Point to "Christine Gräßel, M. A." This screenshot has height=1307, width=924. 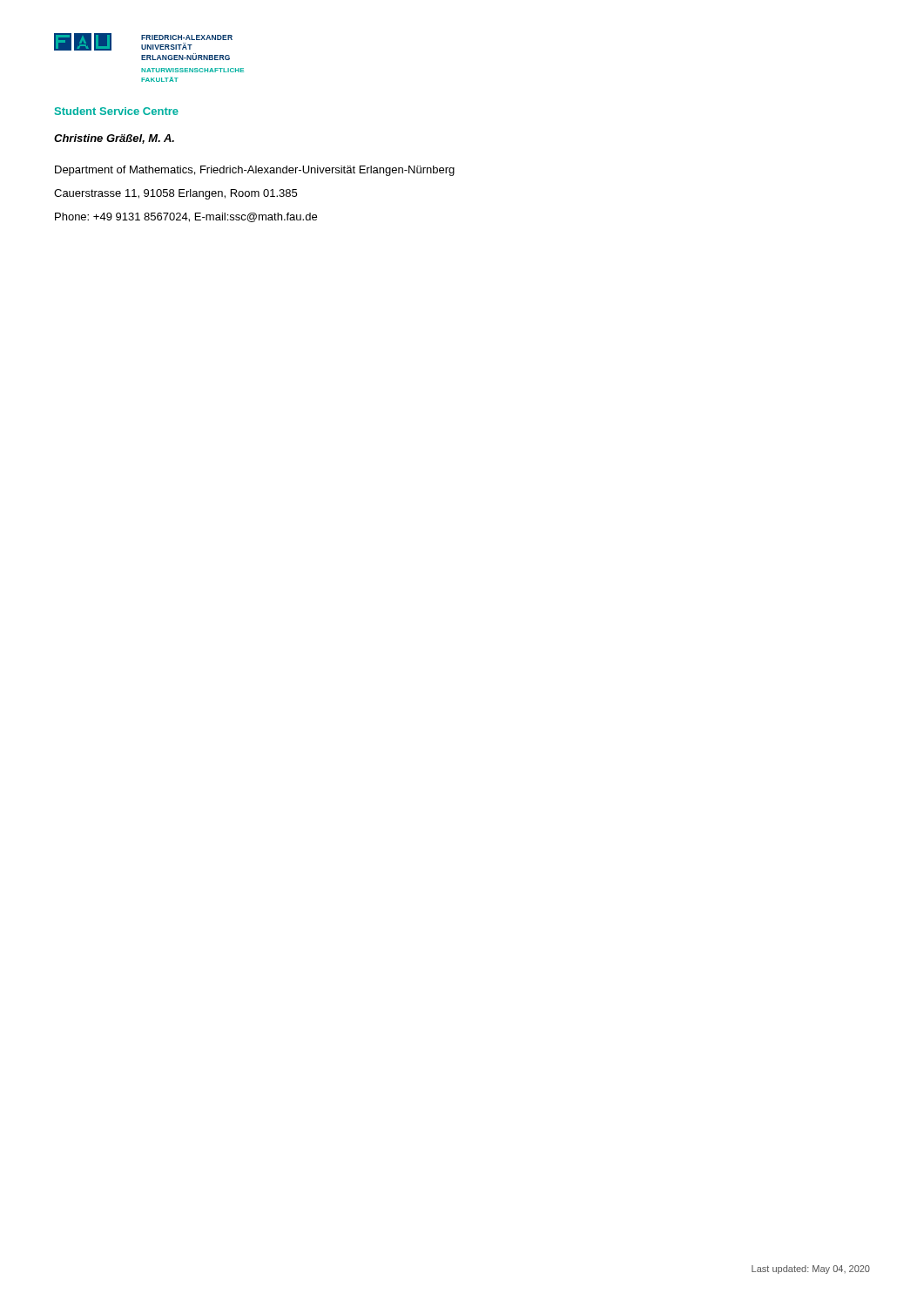[x=114, y=138]
